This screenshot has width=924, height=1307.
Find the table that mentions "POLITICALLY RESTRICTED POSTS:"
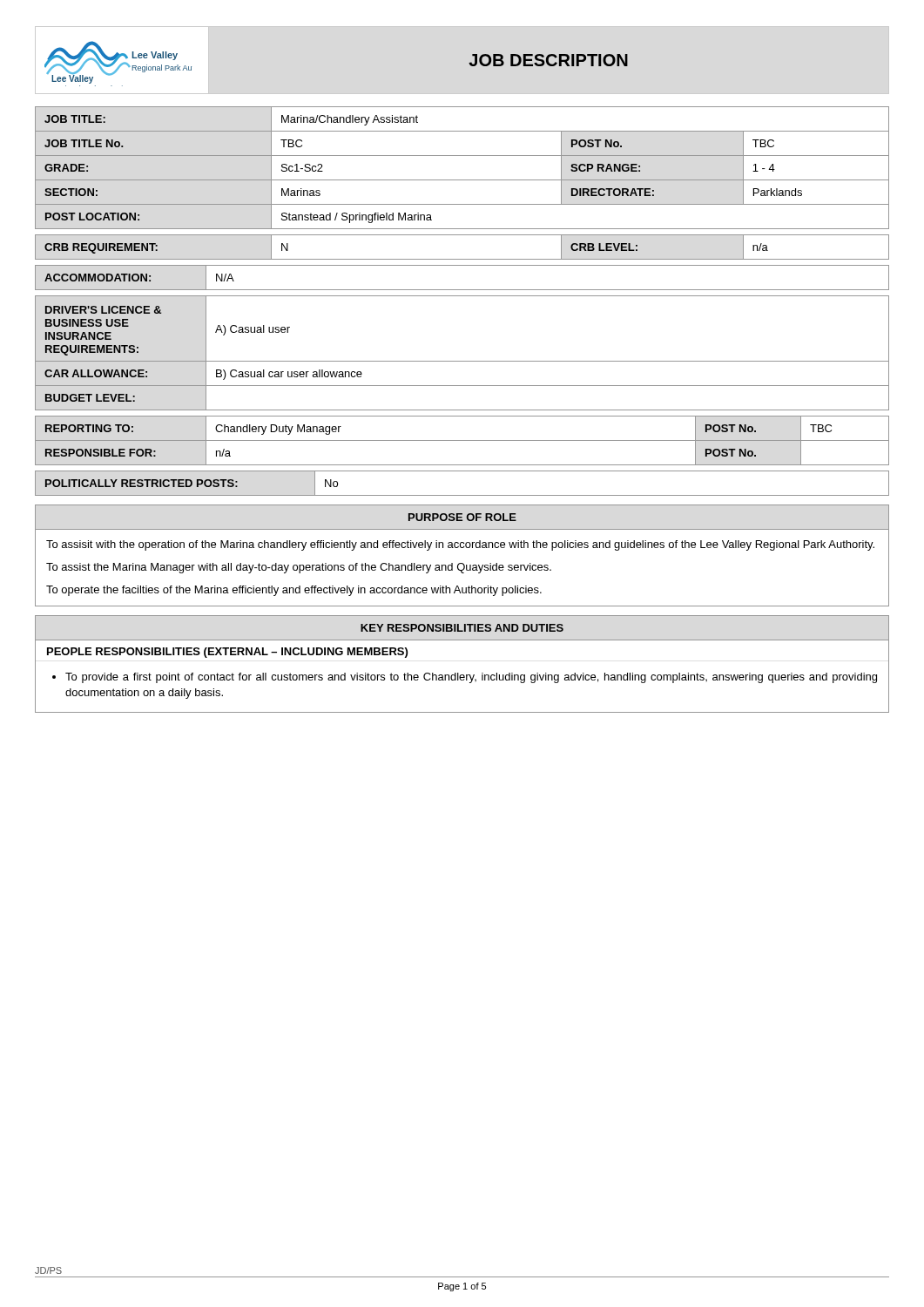(x=462, y=483)
